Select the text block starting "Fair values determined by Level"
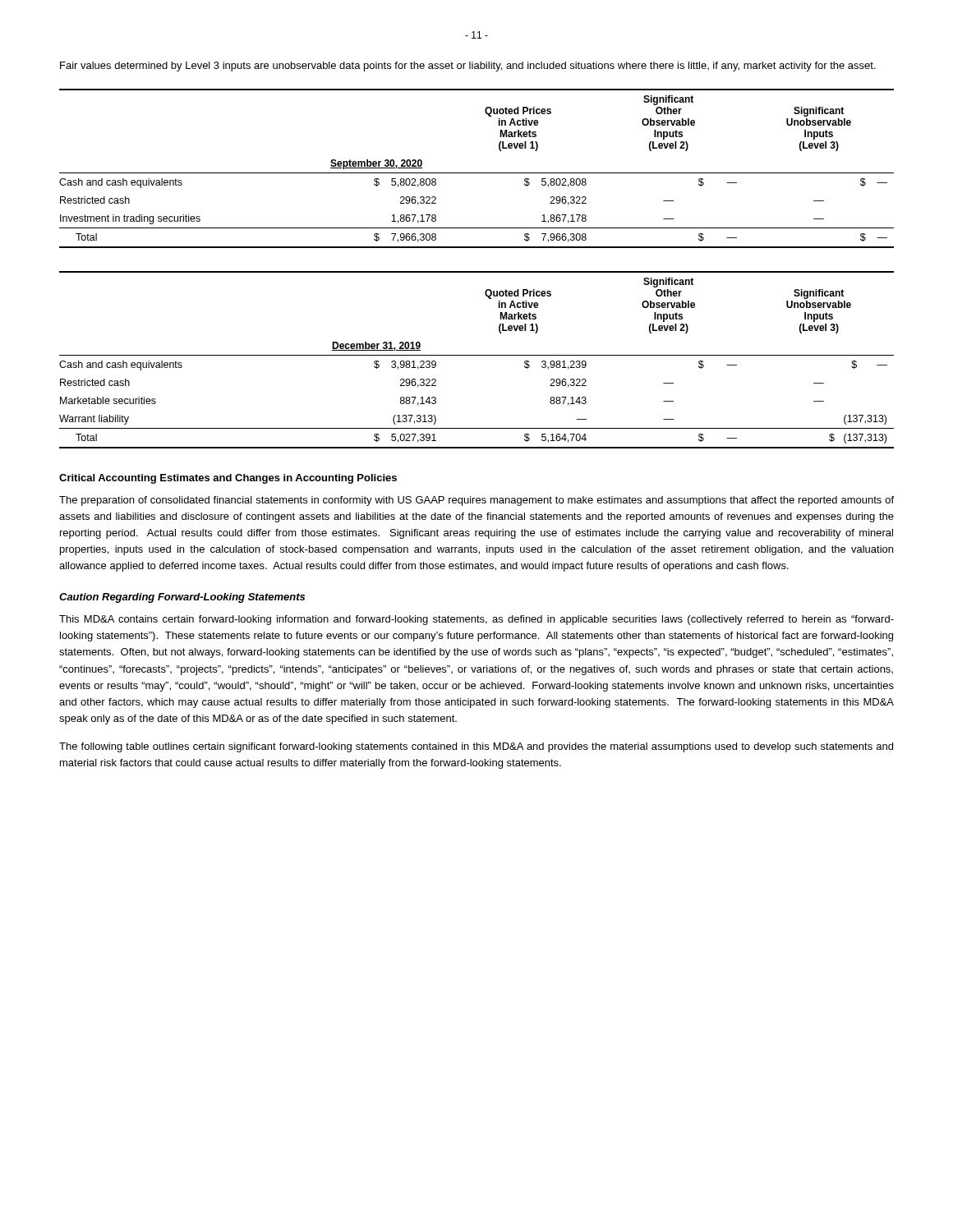Image resolution: width=953 pixels, height=1232 pixels. (468, 65)
